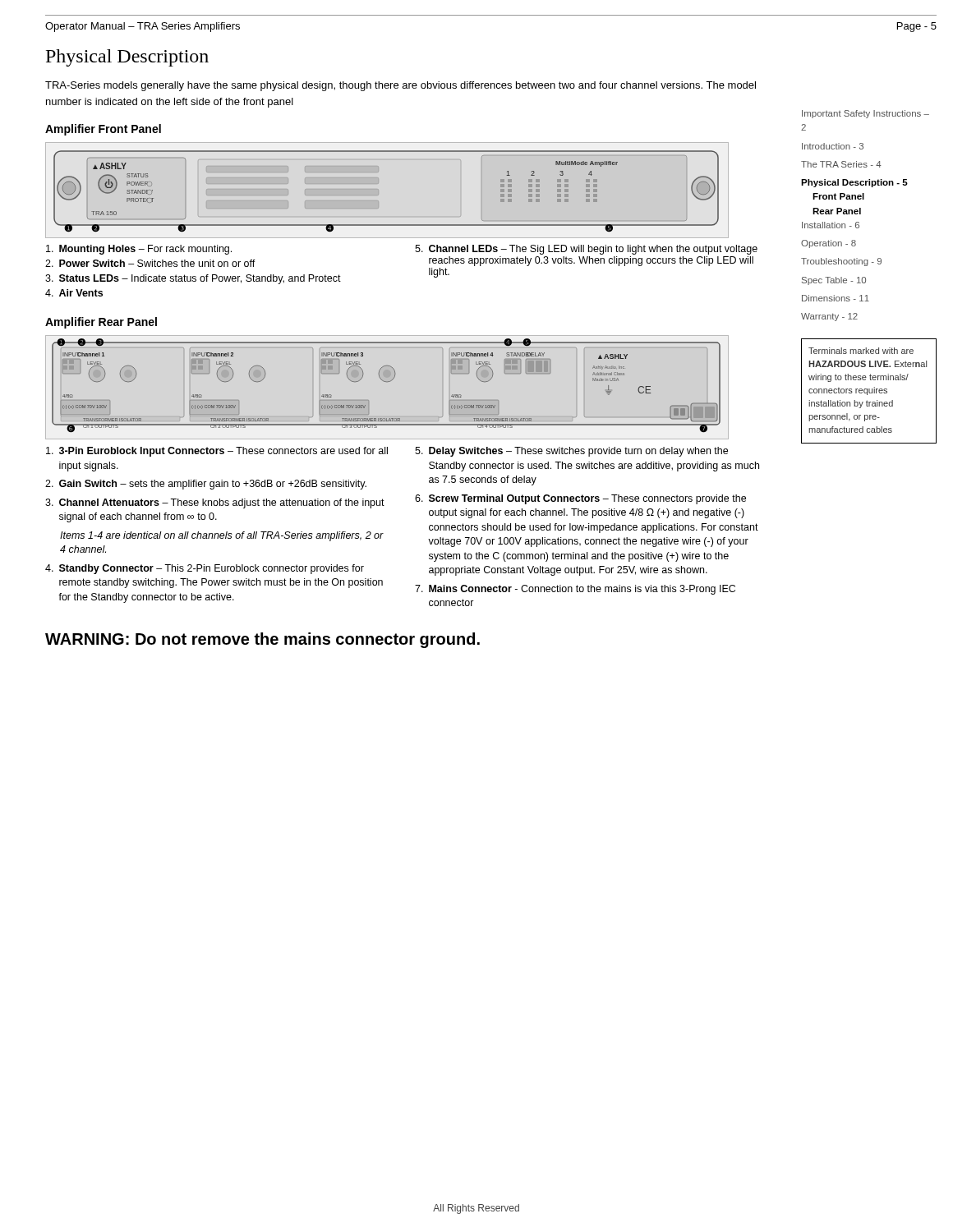Where does it say "Amplifier Front Panel"?
Viewport: 953px width, 1232px height.
[x=103, y=129]
